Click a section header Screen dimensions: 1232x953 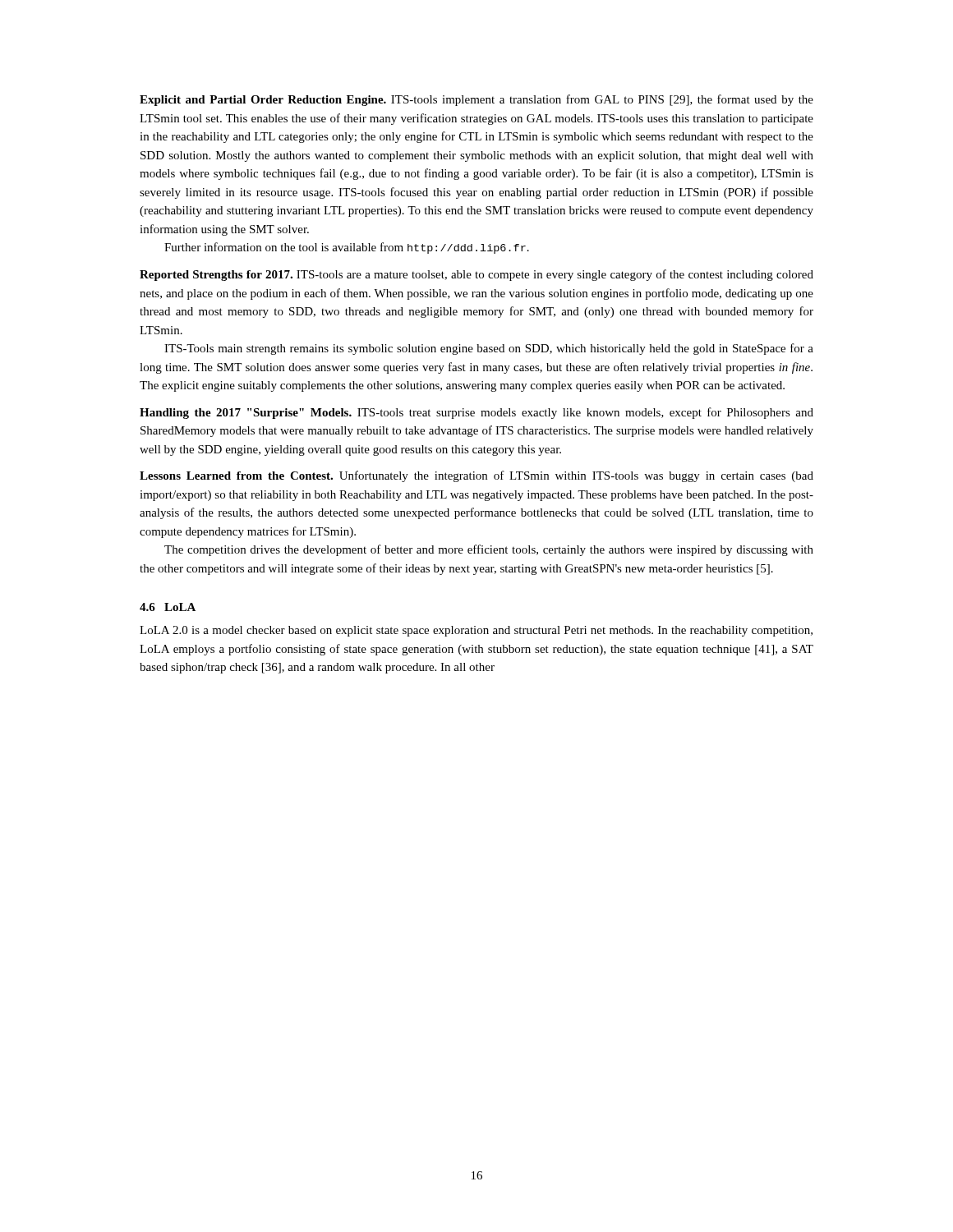pyautogui.click(x=168, y=607)
